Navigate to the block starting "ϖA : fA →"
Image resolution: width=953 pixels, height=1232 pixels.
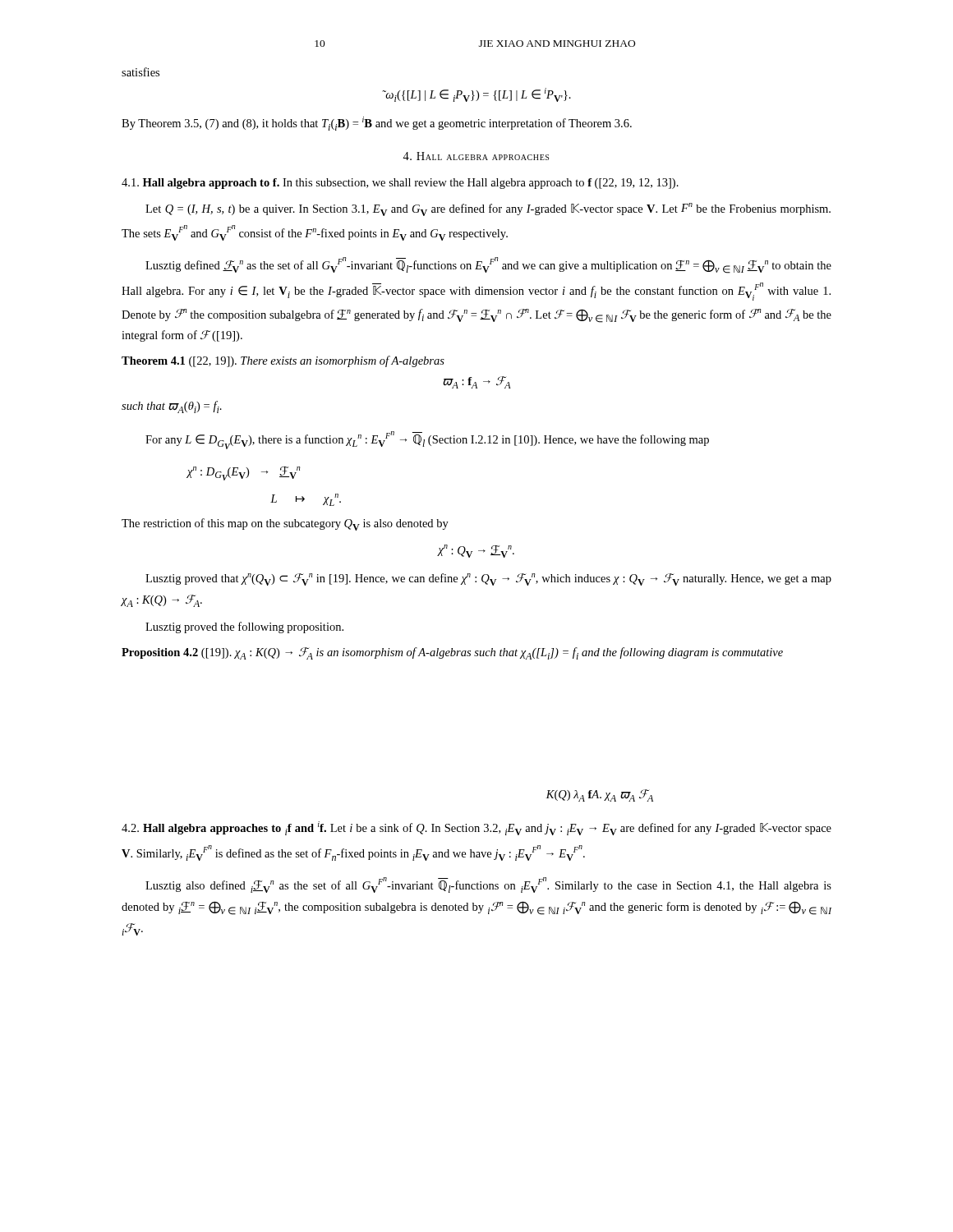point(476,383)
